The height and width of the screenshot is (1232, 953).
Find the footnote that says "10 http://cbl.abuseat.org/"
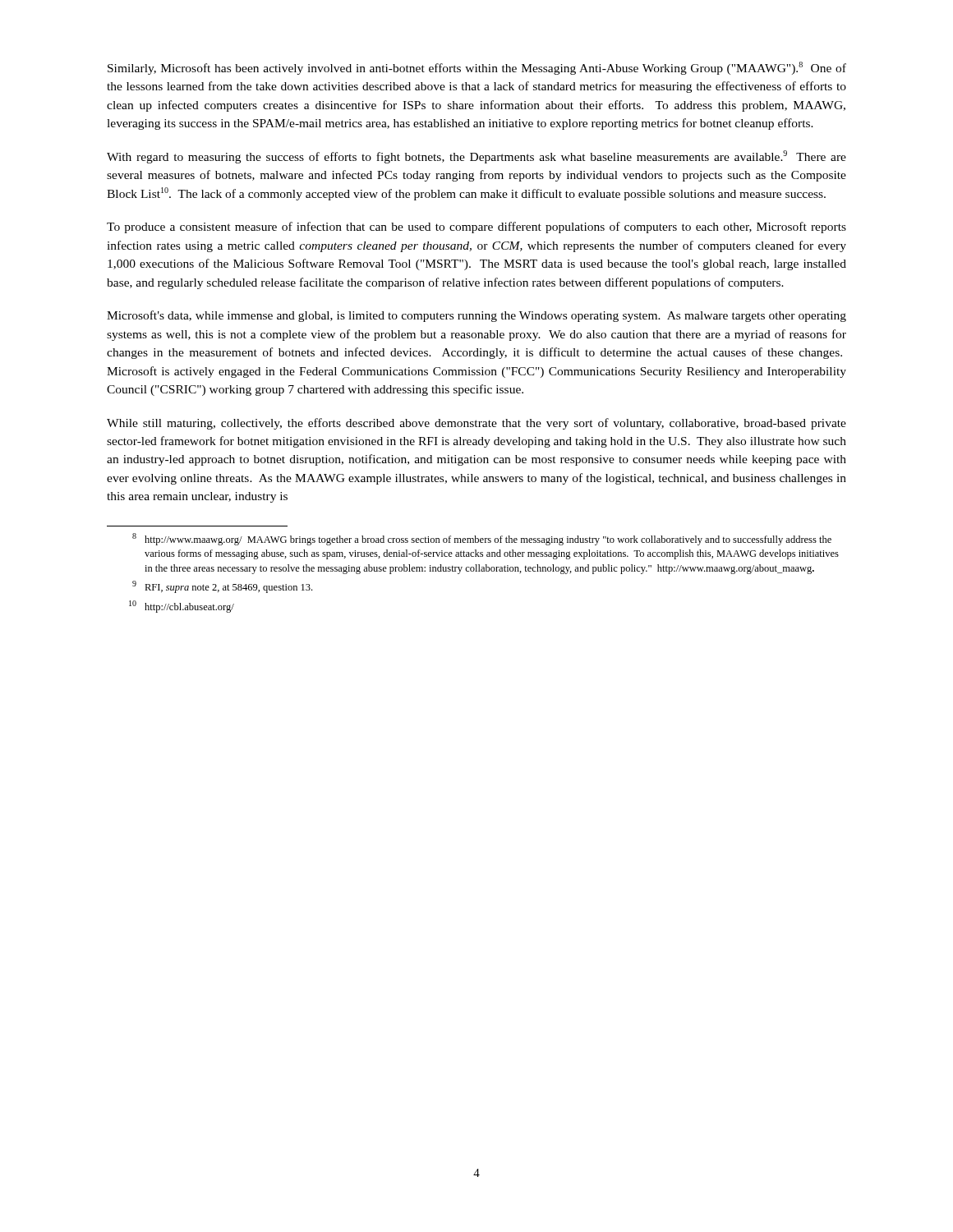click(182, 607)
